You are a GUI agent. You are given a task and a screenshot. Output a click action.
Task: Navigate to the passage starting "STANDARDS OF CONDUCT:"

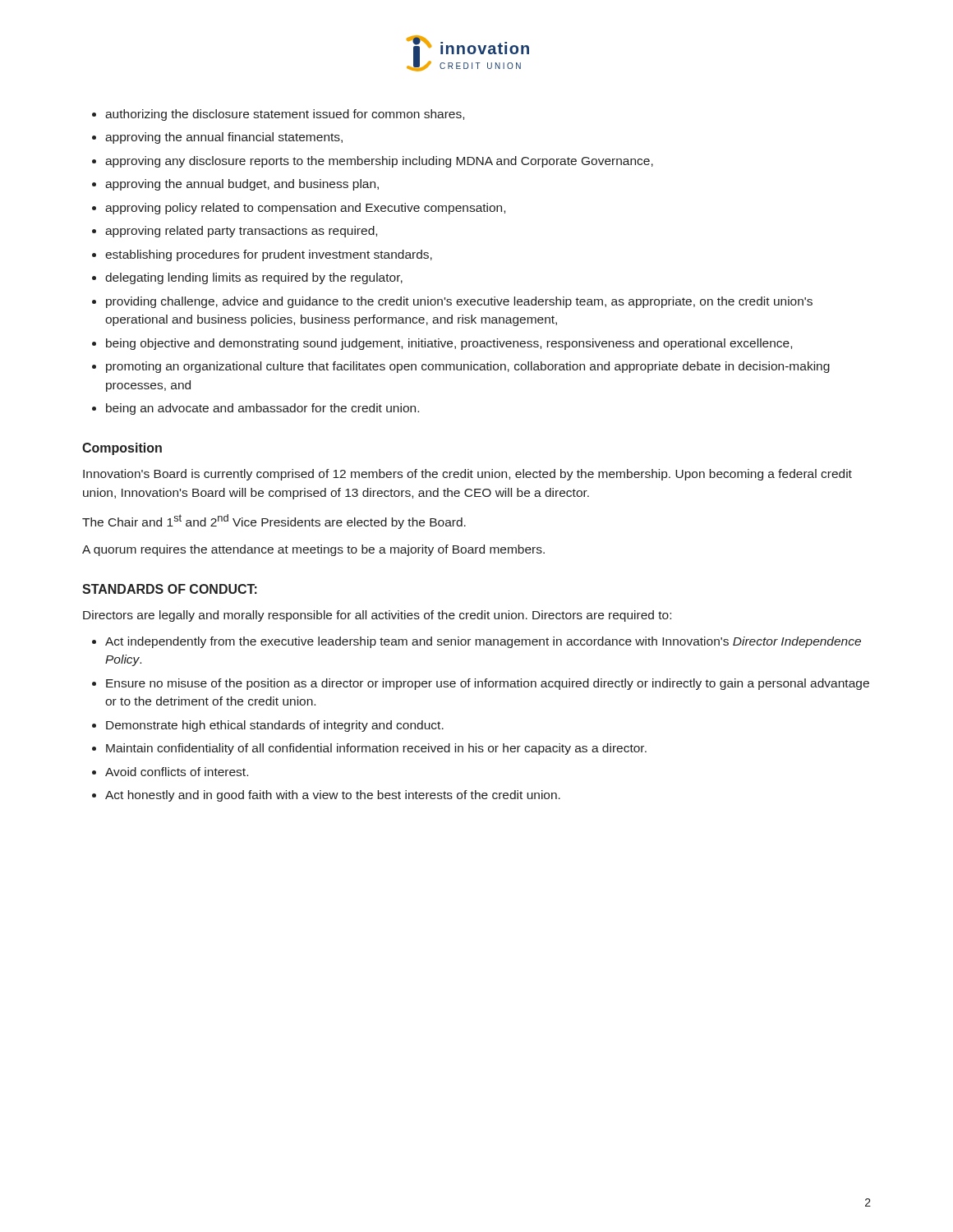pyautogui.click(x=170, y=589)
